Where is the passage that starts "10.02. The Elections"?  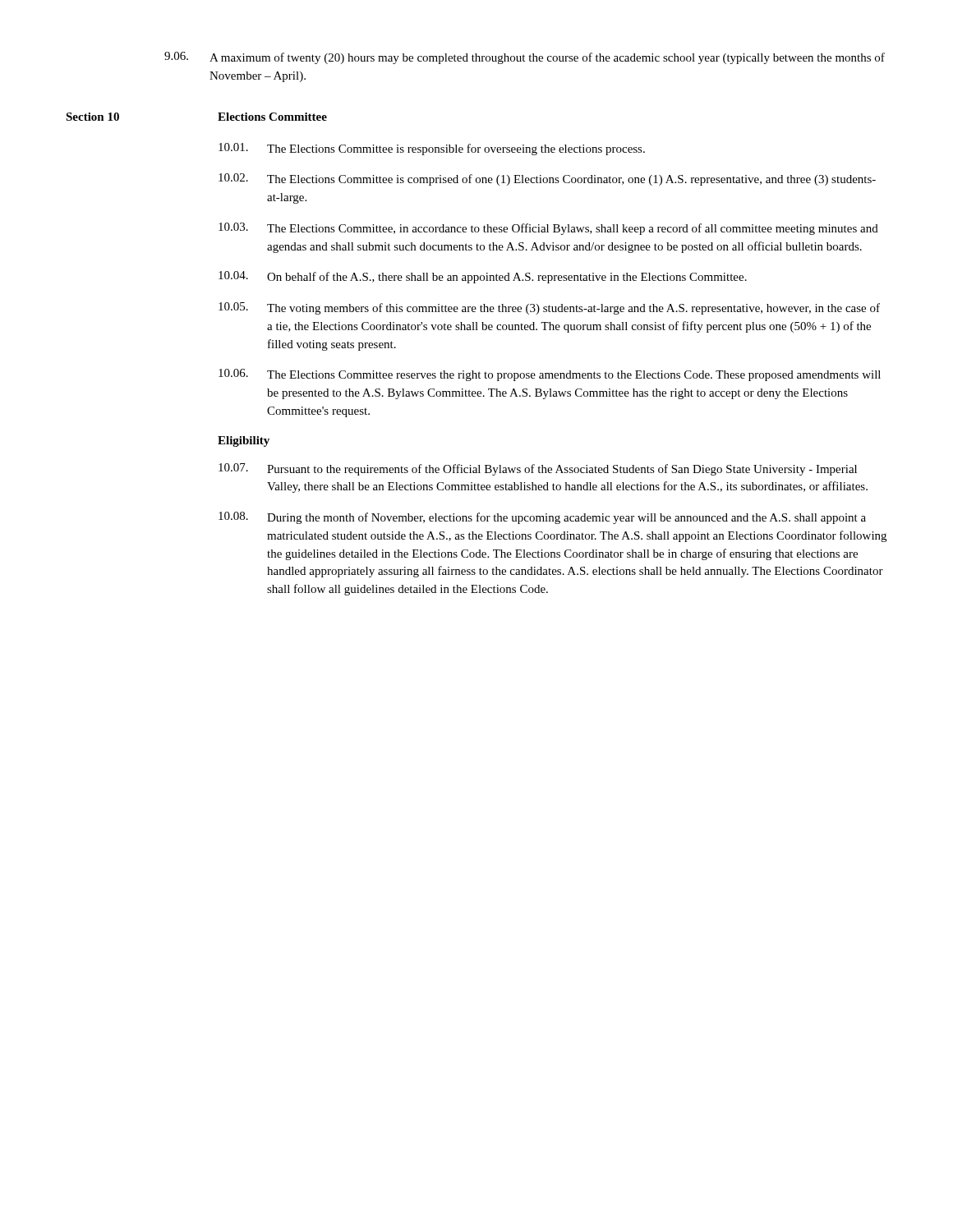click(x=552, y=189)
